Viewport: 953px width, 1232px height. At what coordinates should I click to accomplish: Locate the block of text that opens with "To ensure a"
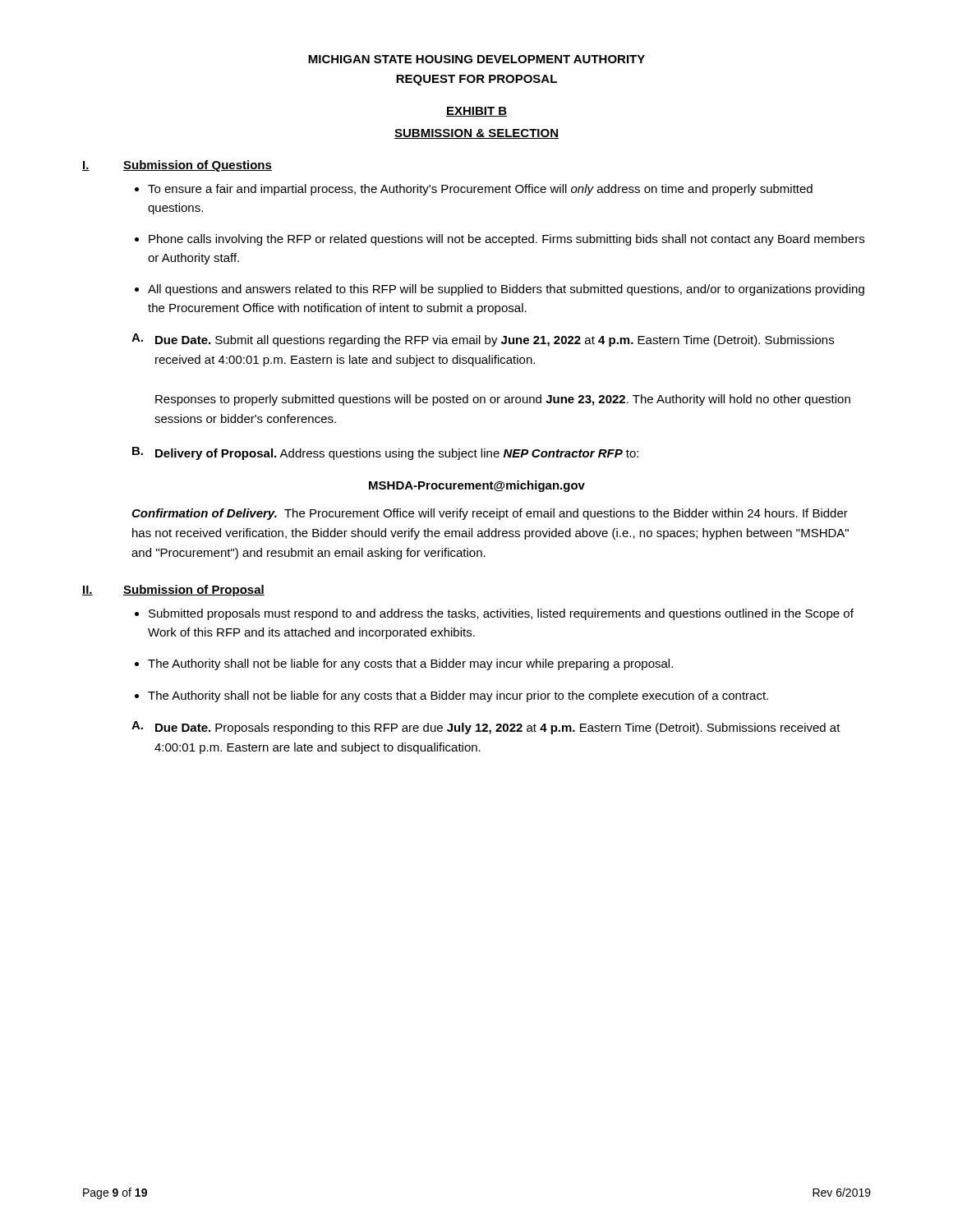[509, 198]
